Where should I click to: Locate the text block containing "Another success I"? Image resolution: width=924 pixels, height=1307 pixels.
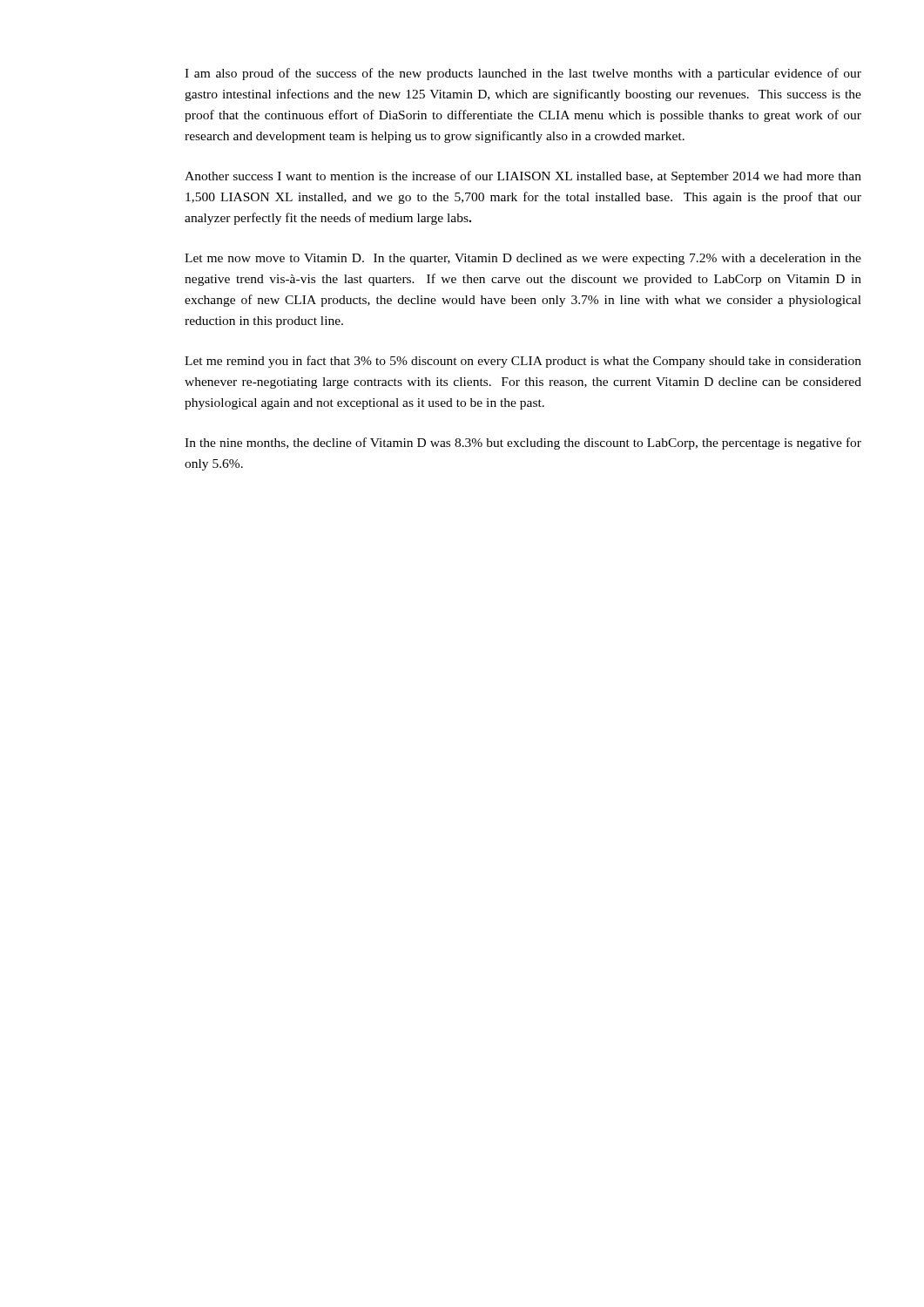[523, 197]
